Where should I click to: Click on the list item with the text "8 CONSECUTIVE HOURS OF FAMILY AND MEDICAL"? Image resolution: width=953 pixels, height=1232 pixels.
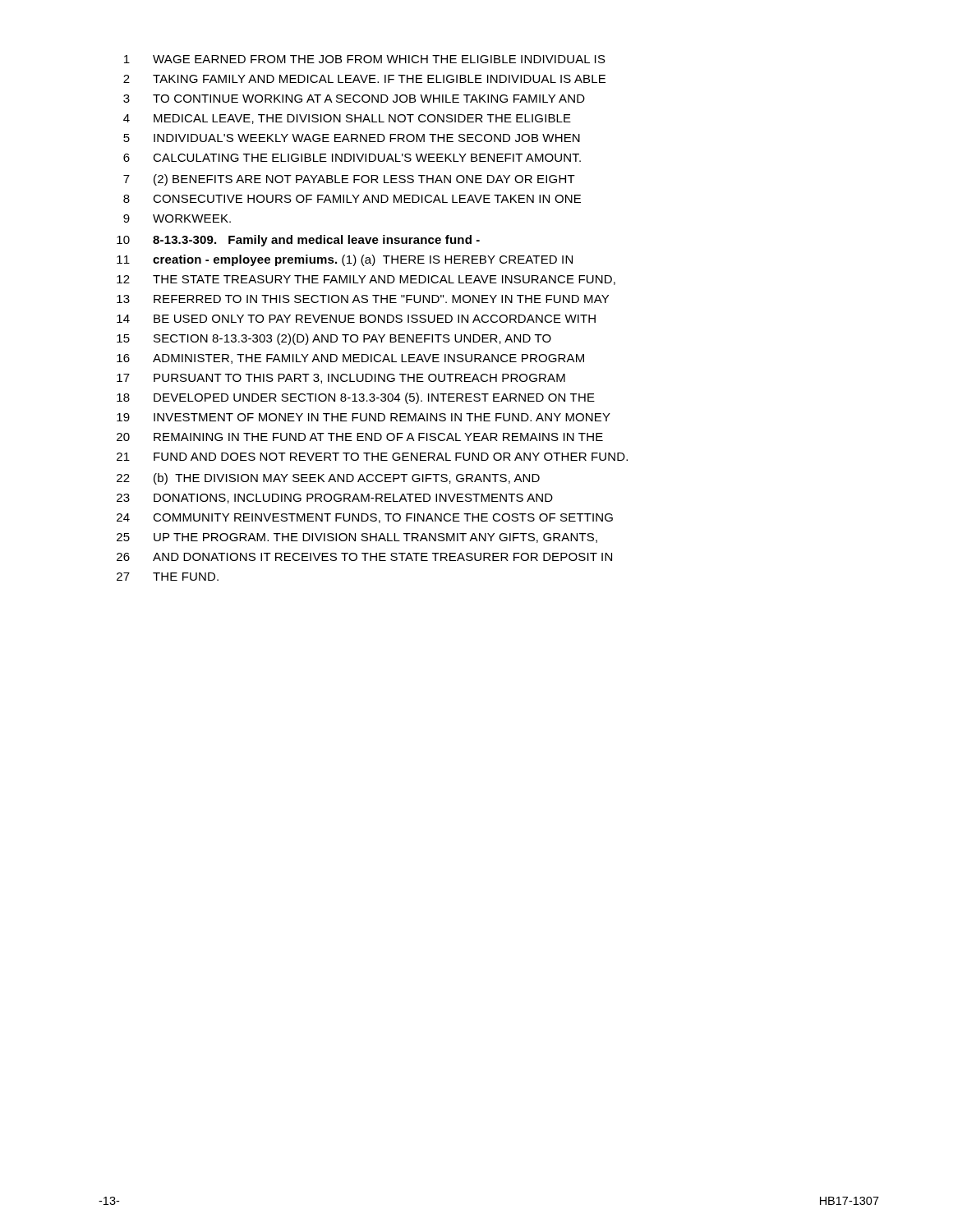click(489, 199)
